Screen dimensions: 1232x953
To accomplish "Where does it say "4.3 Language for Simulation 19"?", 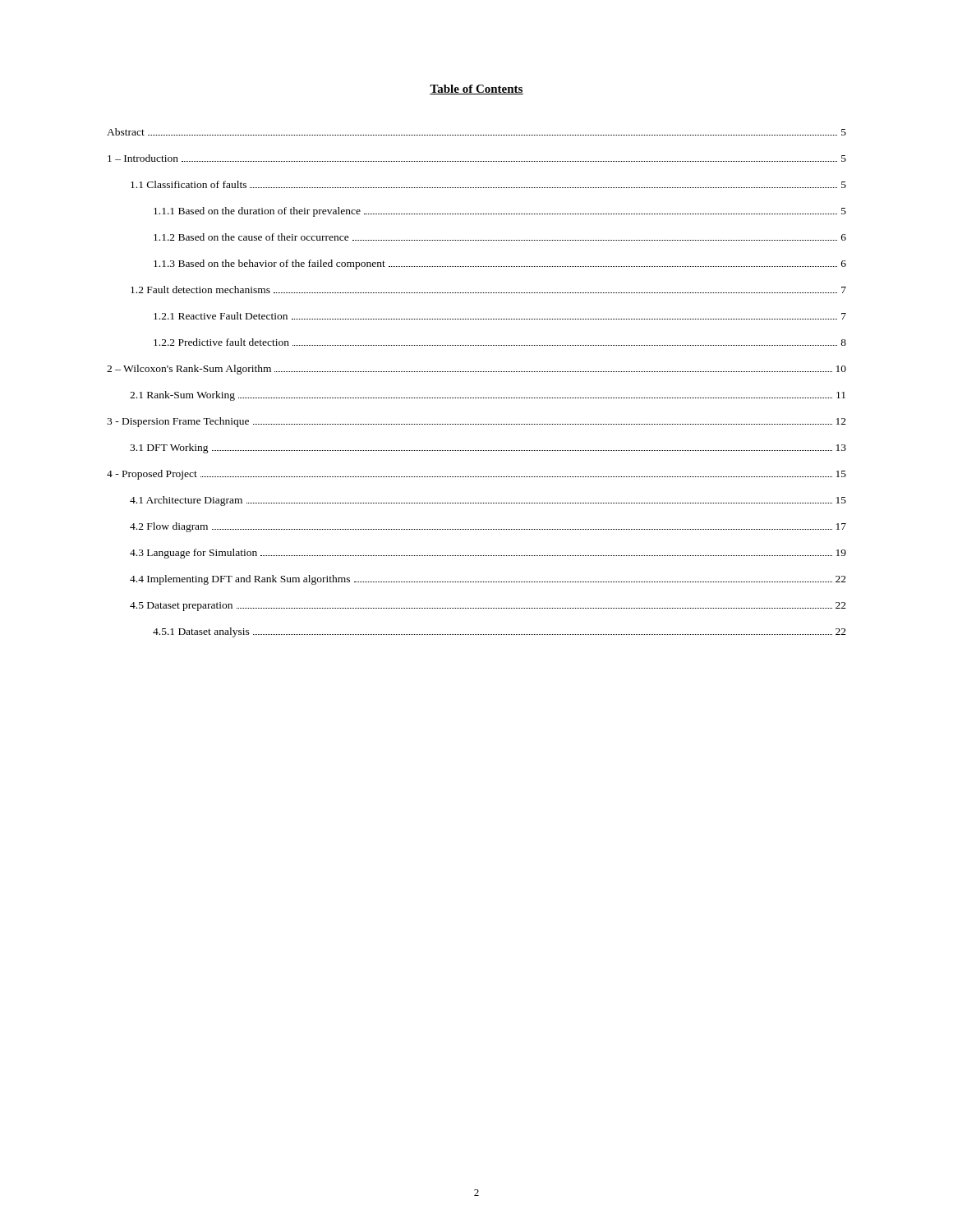I will coord(488,553).
